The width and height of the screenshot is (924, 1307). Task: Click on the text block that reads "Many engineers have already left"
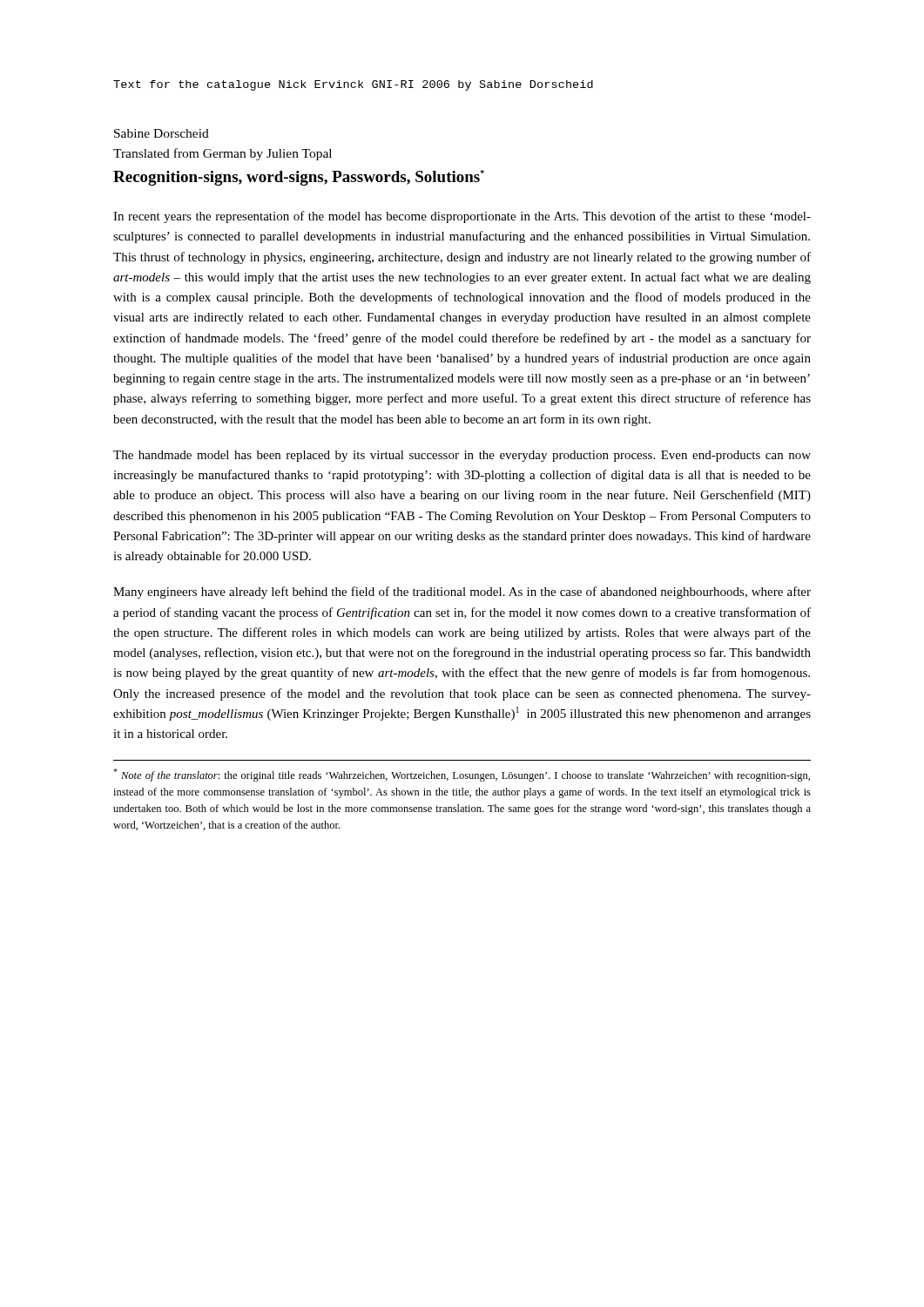click(462, 663)
